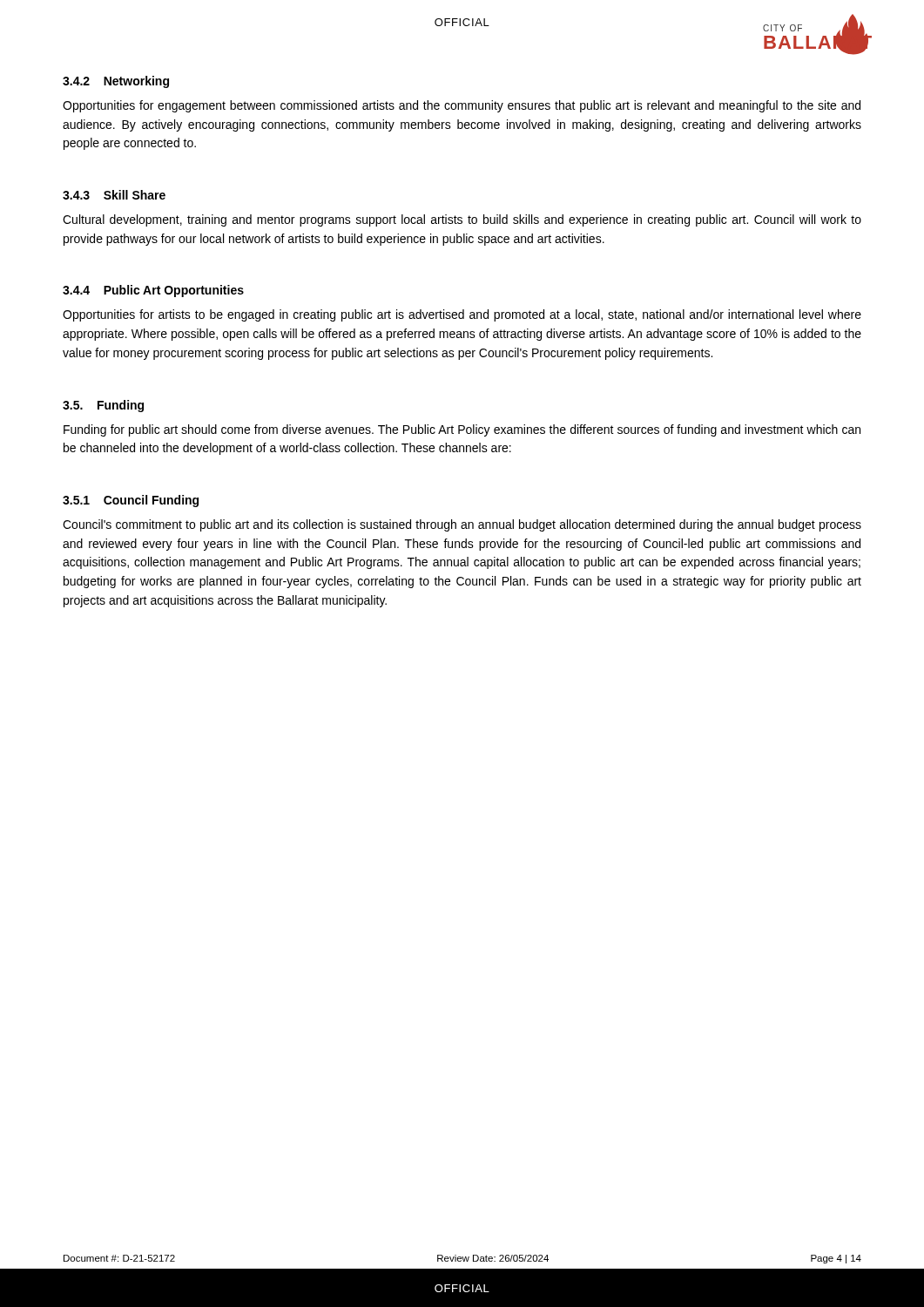Locate the region starting "3.4.4 Public Art Opportunities"
Image resolution: width=924 pixels, height=1307 pixels.
click(153, 291)
